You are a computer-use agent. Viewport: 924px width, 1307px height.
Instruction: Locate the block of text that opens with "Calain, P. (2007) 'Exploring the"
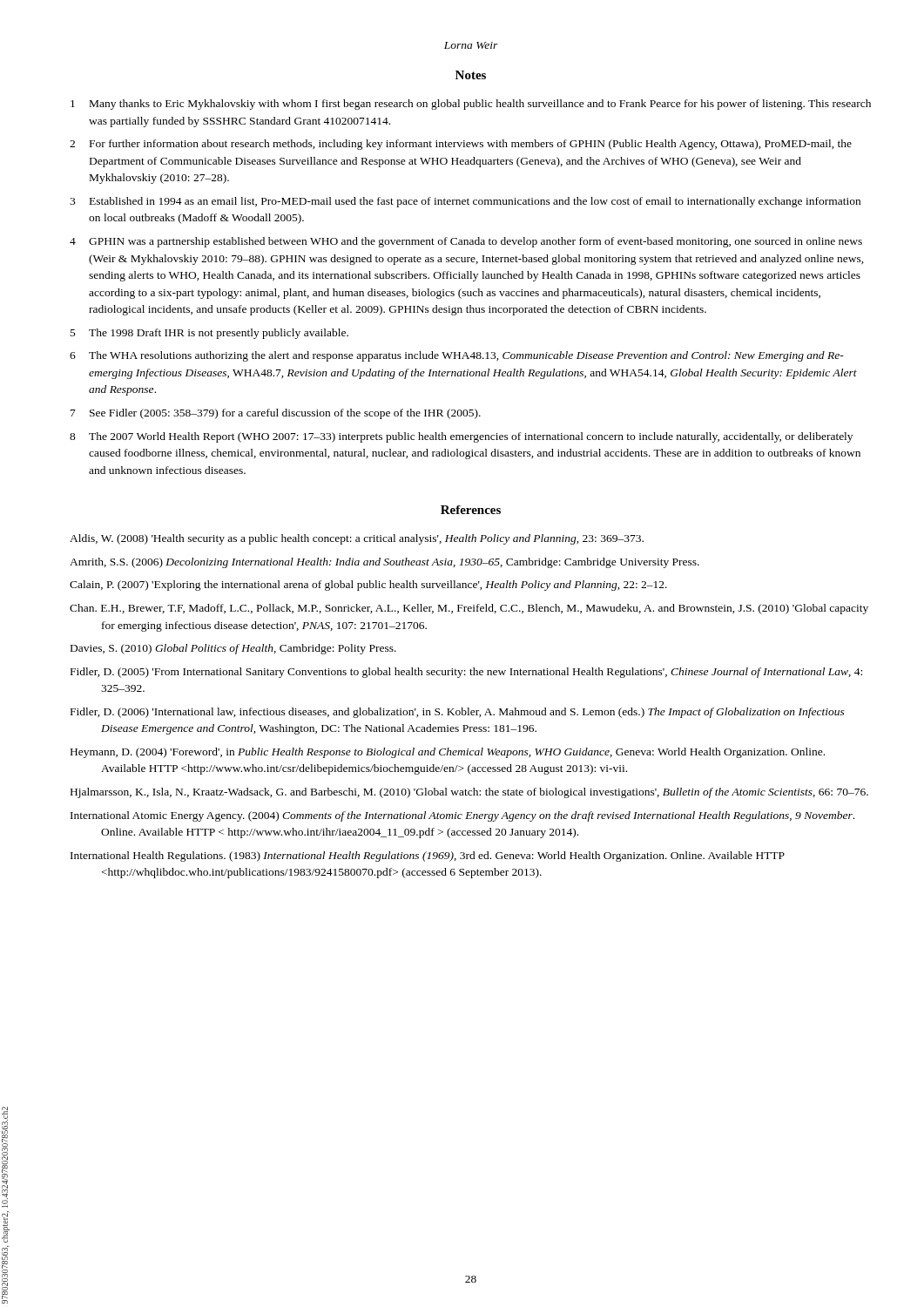click(369, 584)
